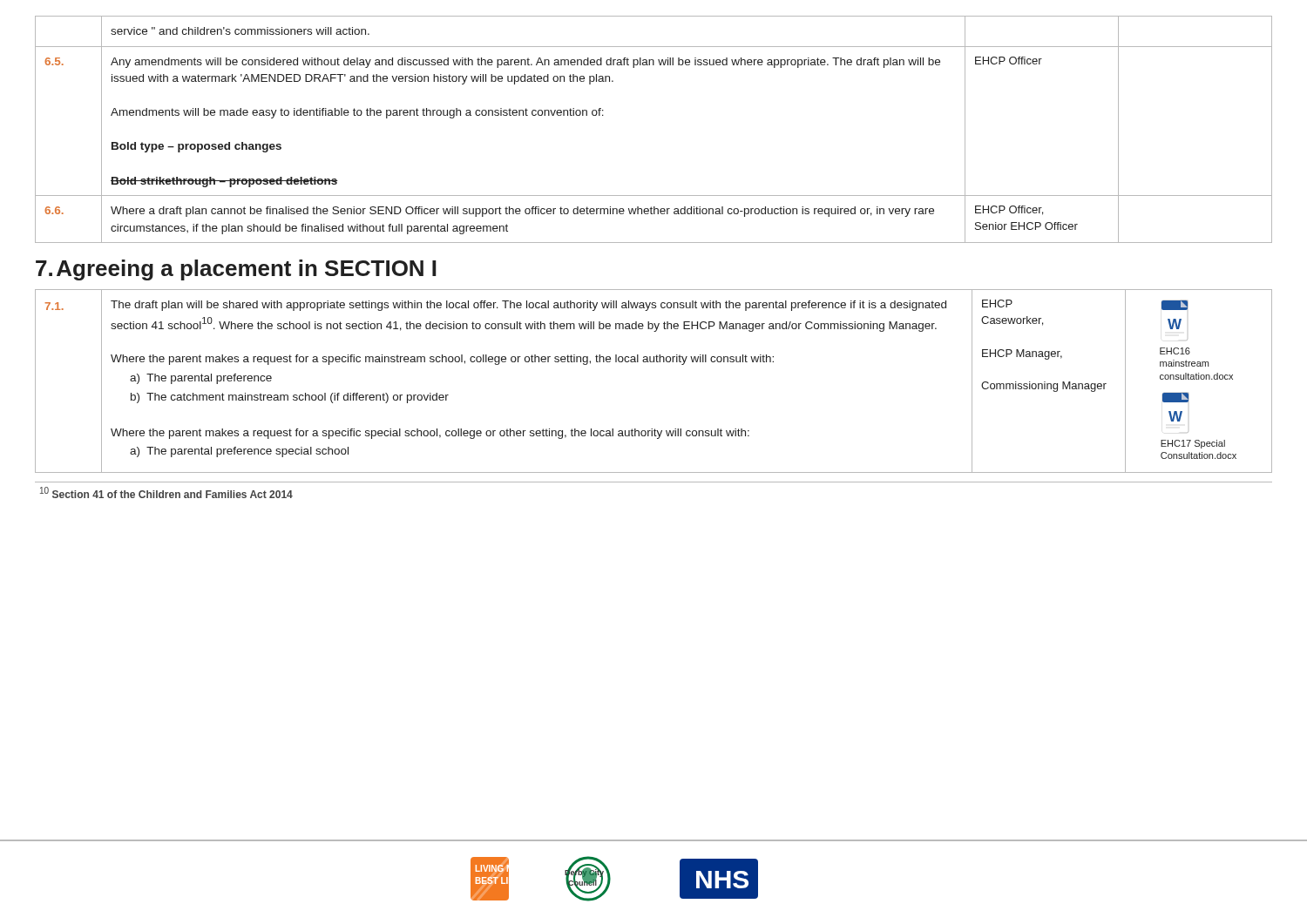1307x924 pixels.
Task: Find the footnote that reads "10 Section 41 of the Children"
Action: [x=166, y=493]
